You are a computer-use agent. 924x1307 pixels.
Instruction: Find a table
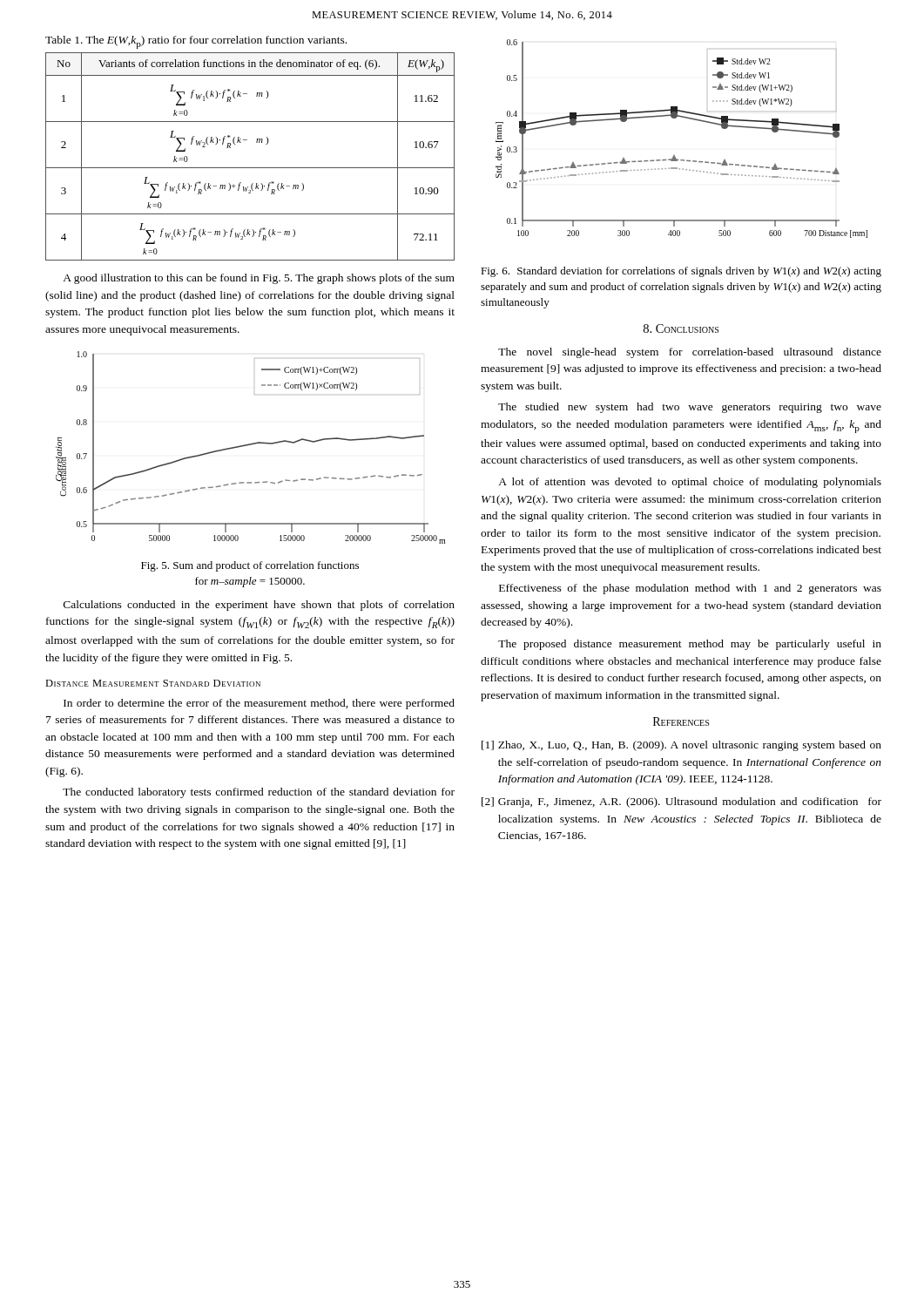click(x=250, y=156)
